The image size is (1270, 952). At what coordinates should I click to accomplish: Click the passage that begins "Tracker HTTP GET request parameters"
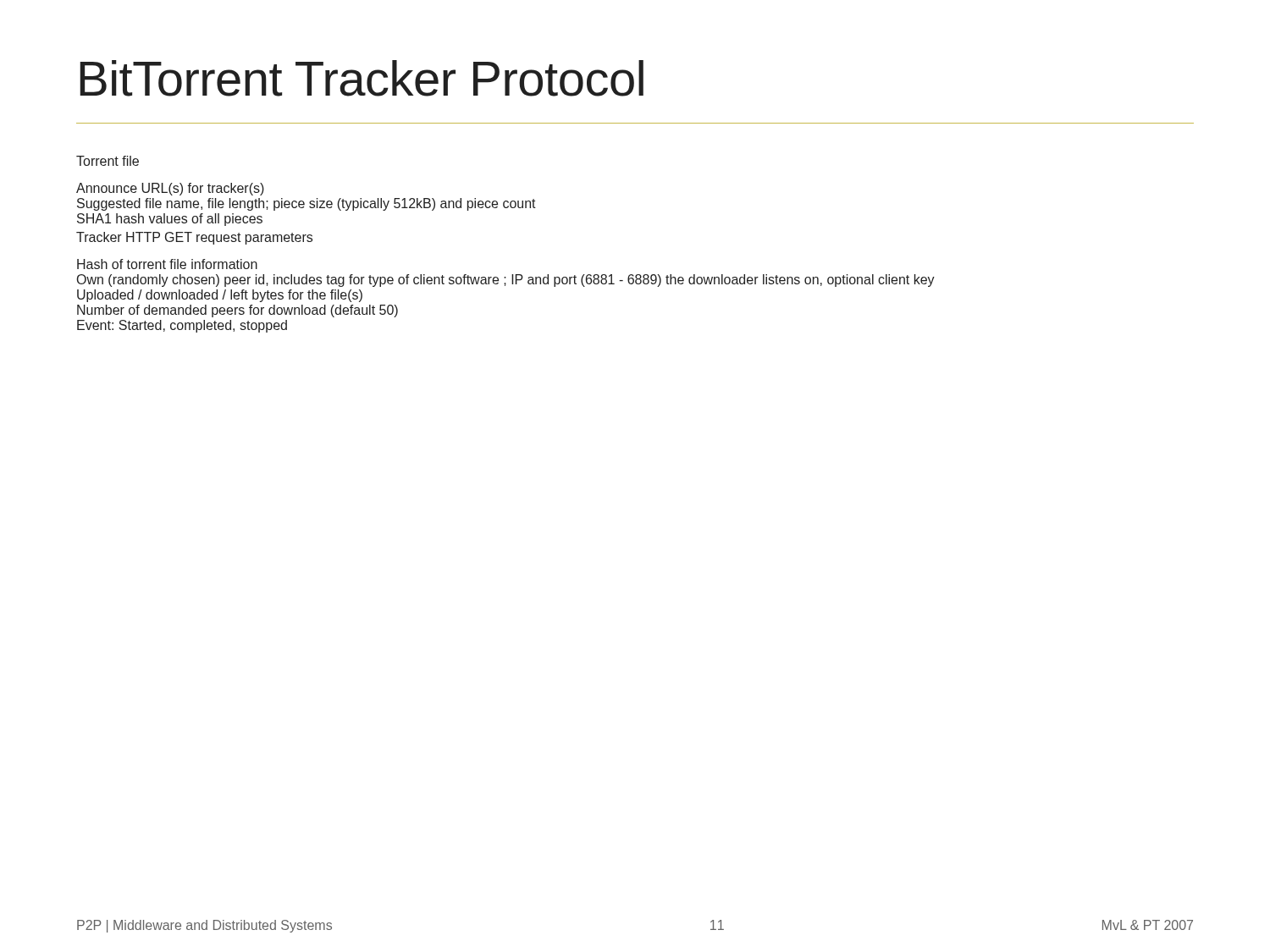(635, 282)
